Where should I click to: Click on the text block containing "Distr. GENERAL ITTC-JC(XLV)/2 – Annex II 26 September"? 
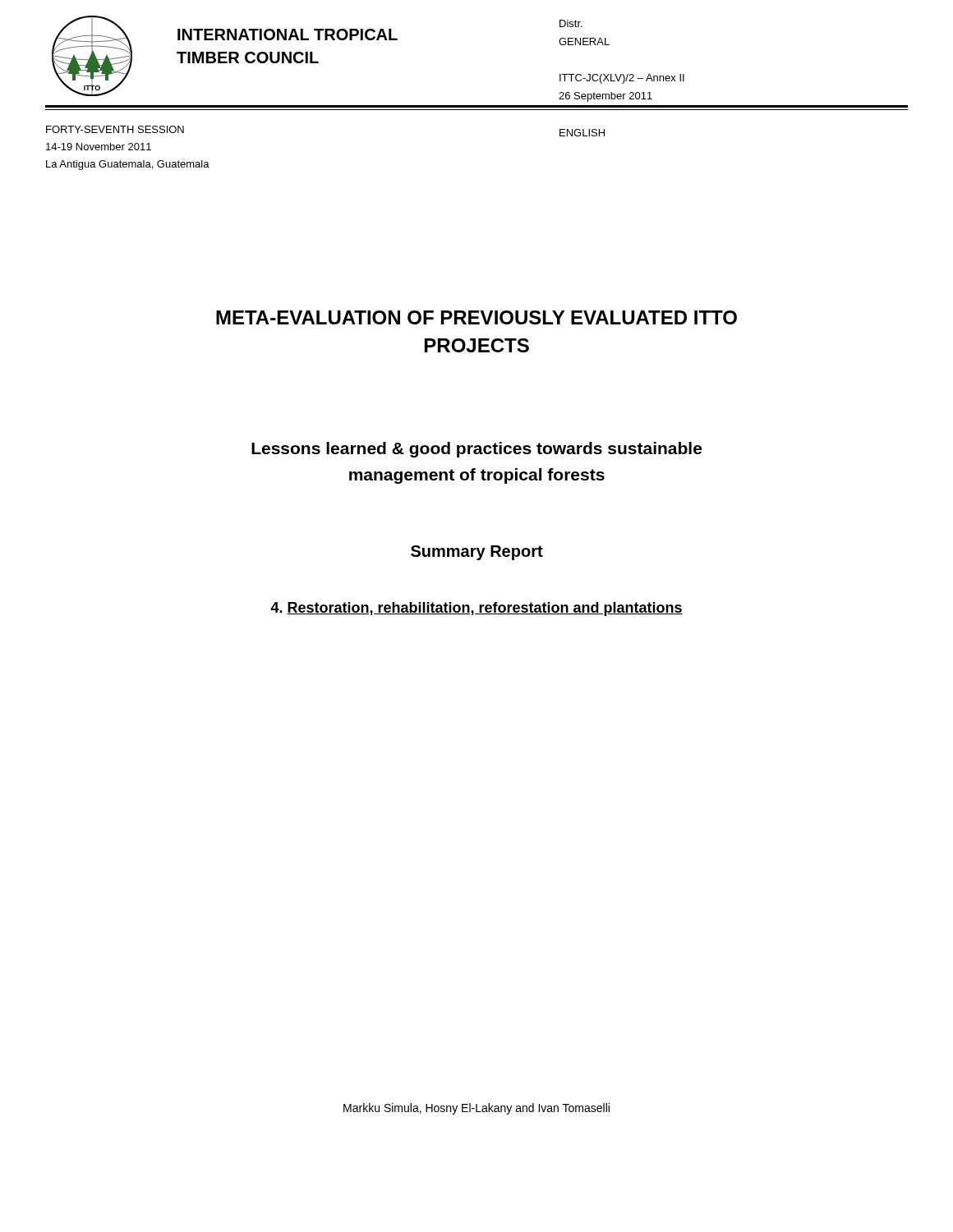622,78
